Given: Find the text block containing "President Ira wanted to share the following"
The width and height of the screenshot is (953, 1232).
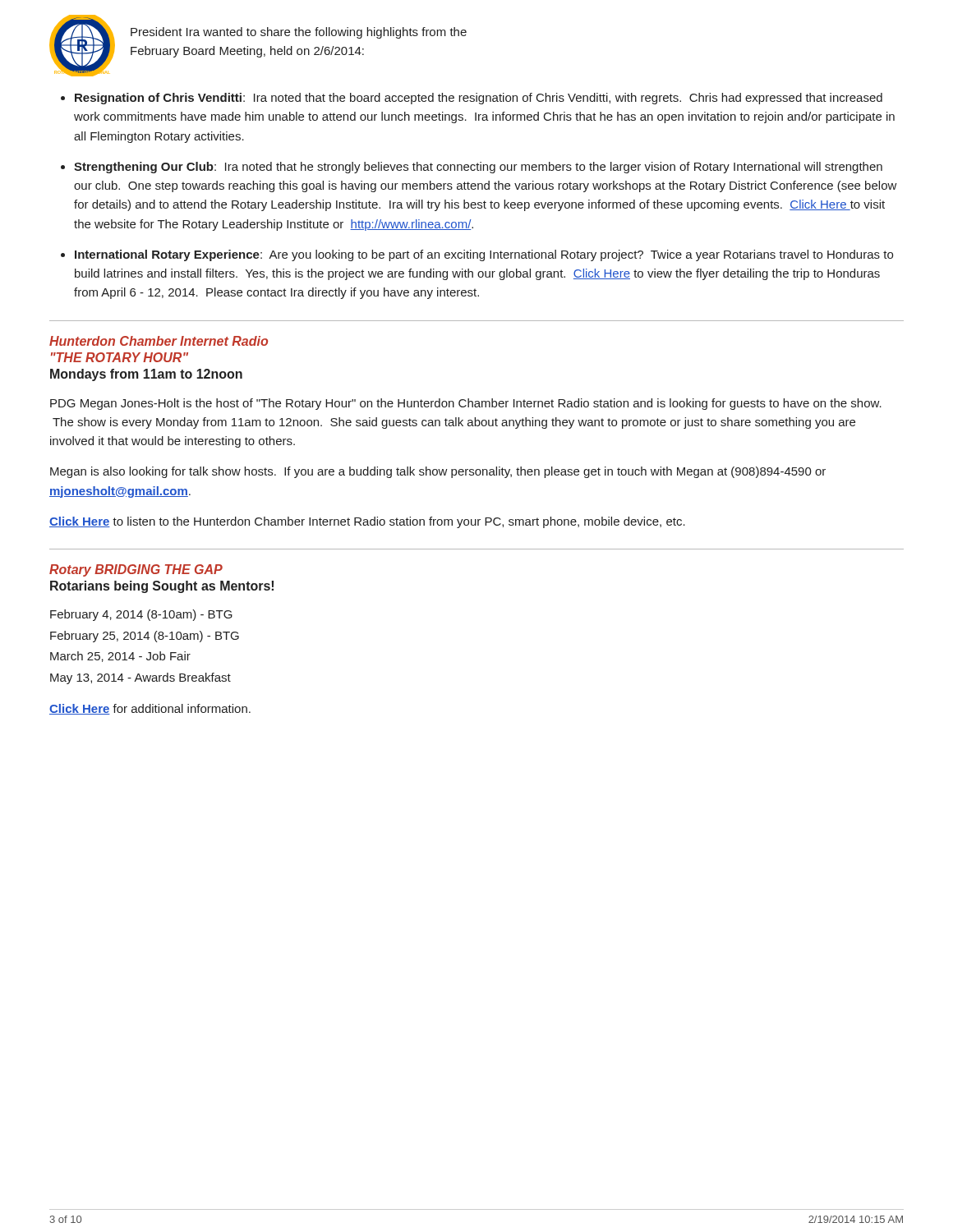Looking at the screenshot, I should [298, 41].
